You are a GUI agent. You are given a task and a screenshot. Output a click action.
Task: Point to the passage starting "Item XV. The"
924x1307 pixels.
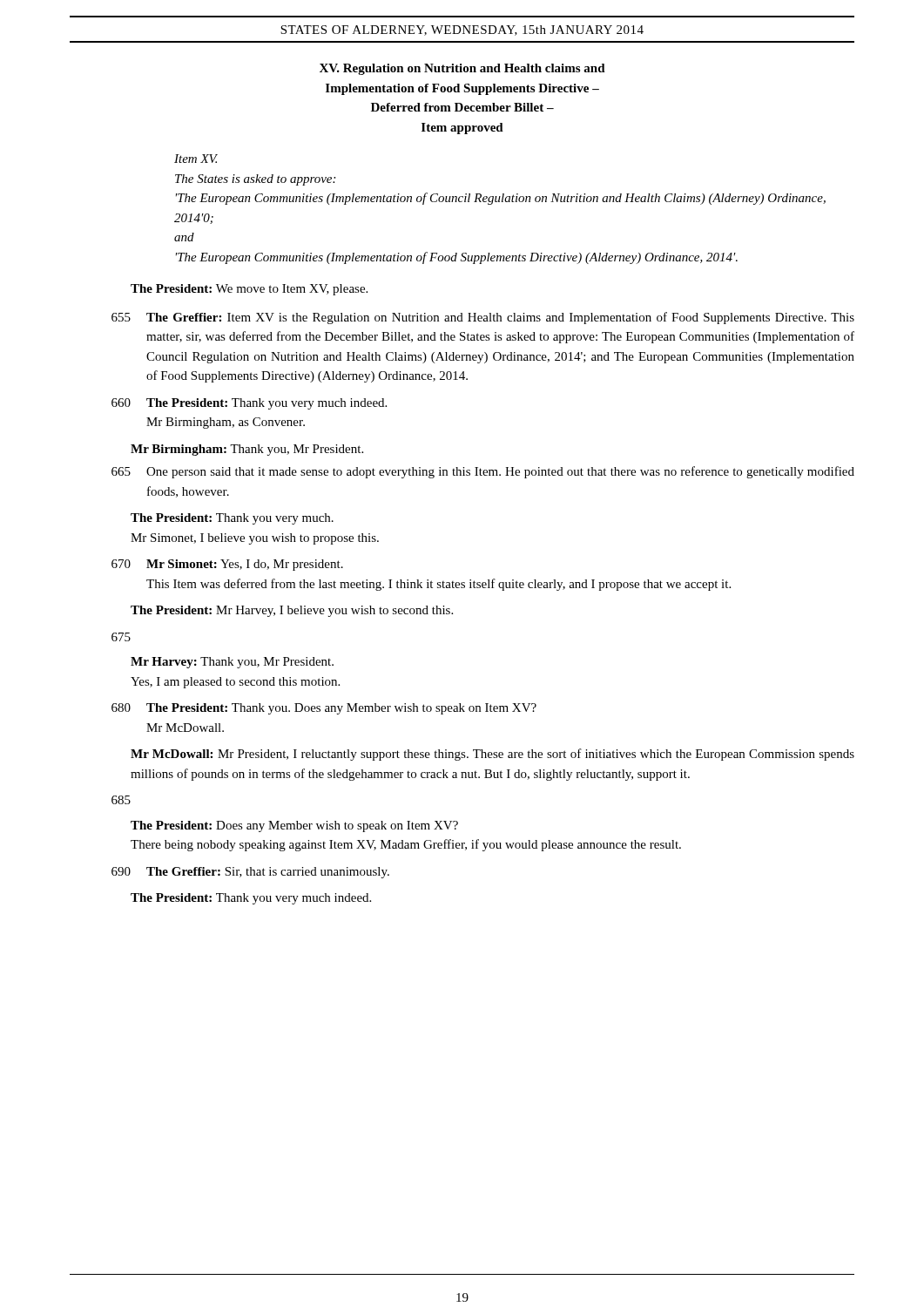514,208
